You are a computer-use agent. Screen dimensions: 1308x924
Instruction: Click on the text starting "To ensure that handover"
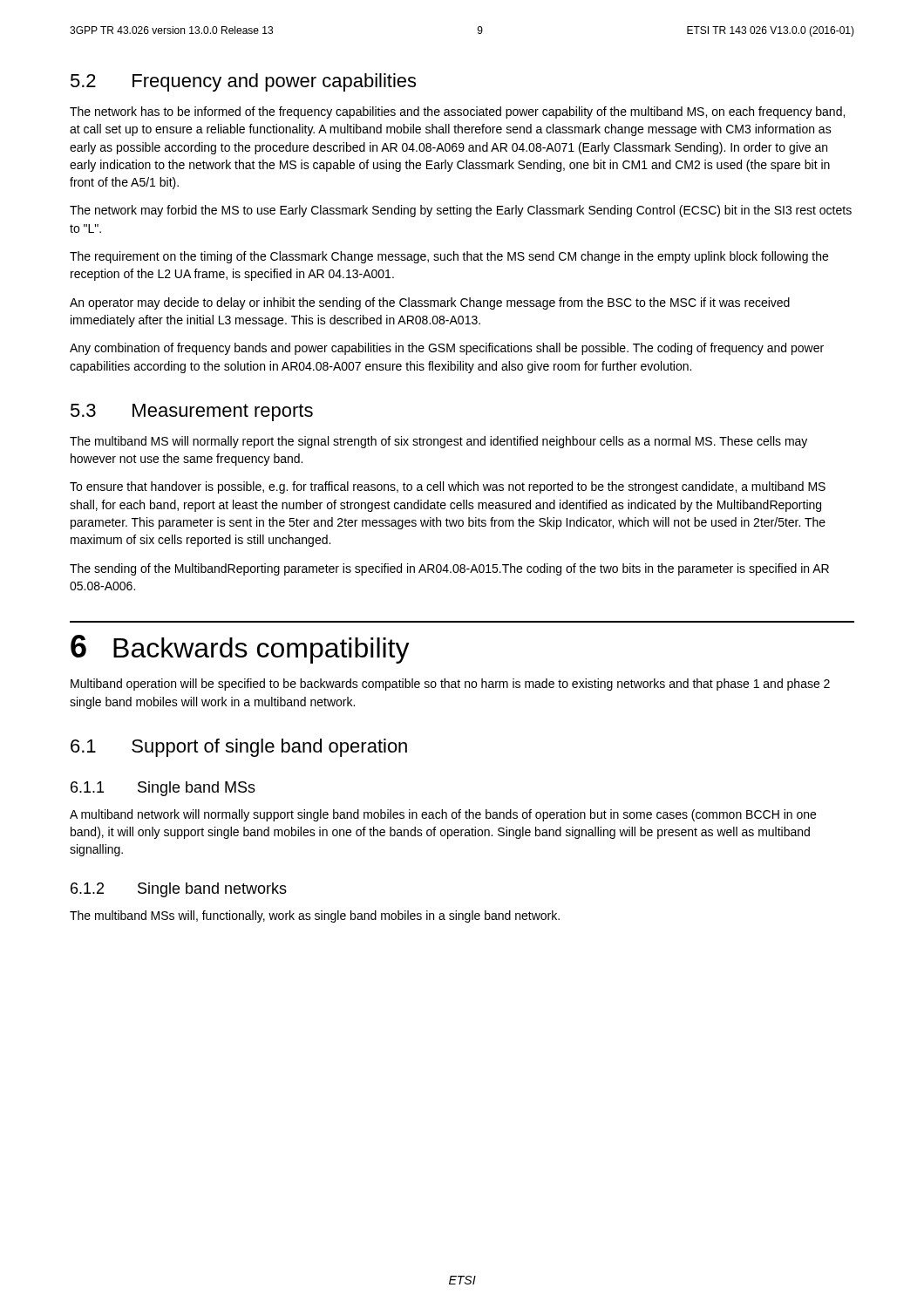[462, 514]
